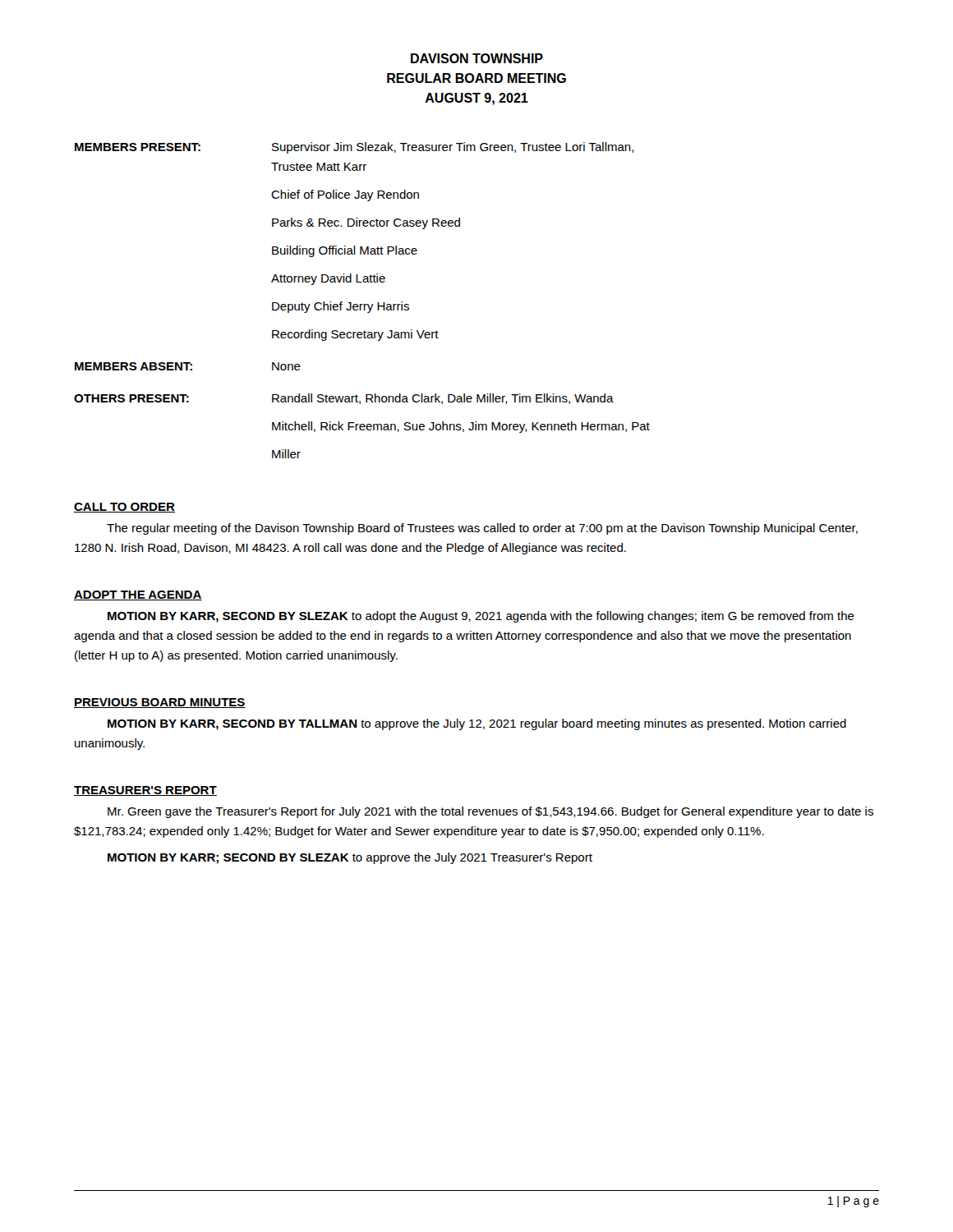Find the text block starting "The regular meeting of the Davison"
Screen dimensions: 1232x953
466,538
